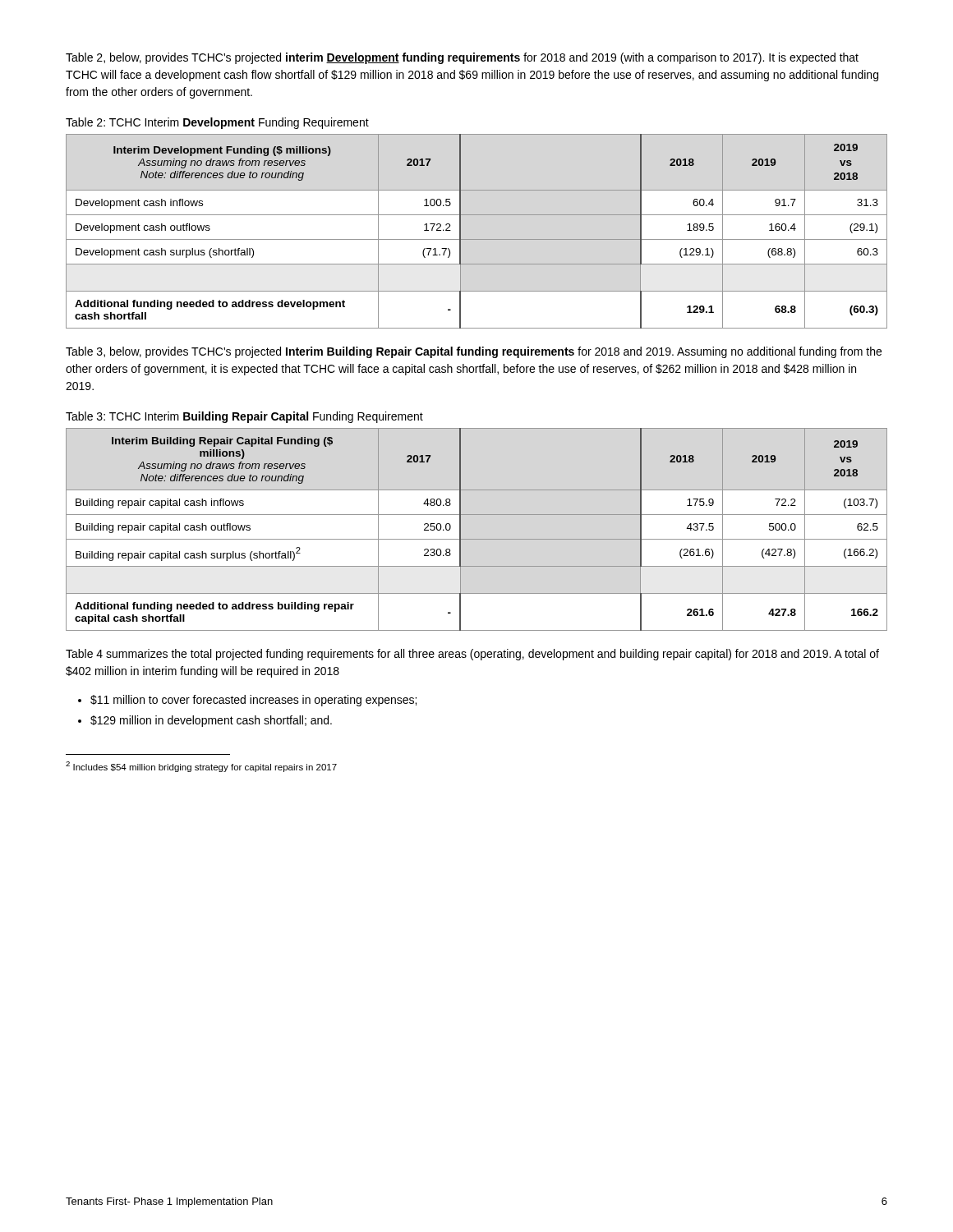The width and height of the screenshot is (953, 1232).
Task: Locate the element starting "Table 4 summarizes"
Action: [x=472, y=663]
